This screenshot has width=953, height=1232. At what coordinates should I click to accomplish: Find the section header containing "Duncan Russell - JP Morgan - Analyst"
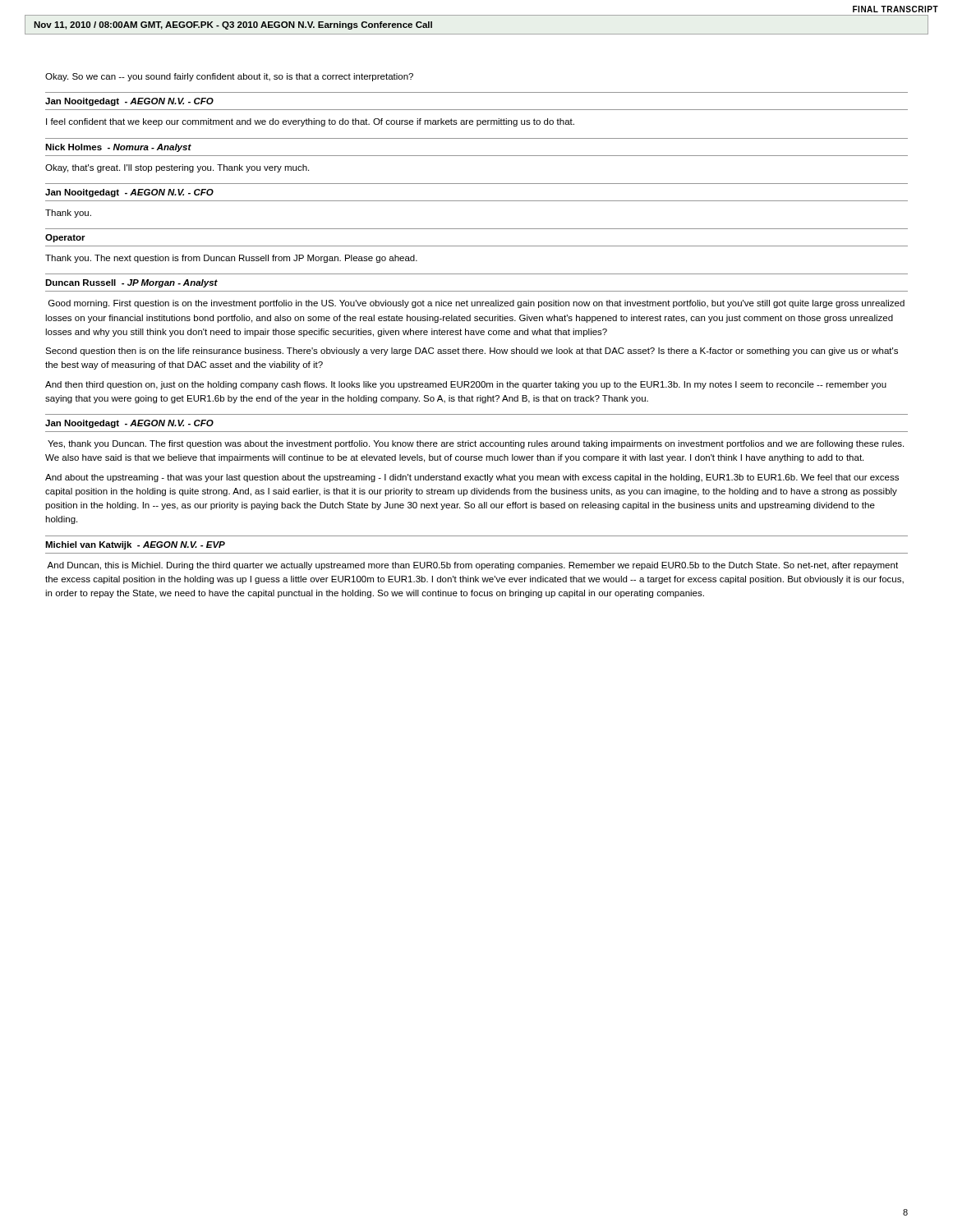click(x=131, y=283)
